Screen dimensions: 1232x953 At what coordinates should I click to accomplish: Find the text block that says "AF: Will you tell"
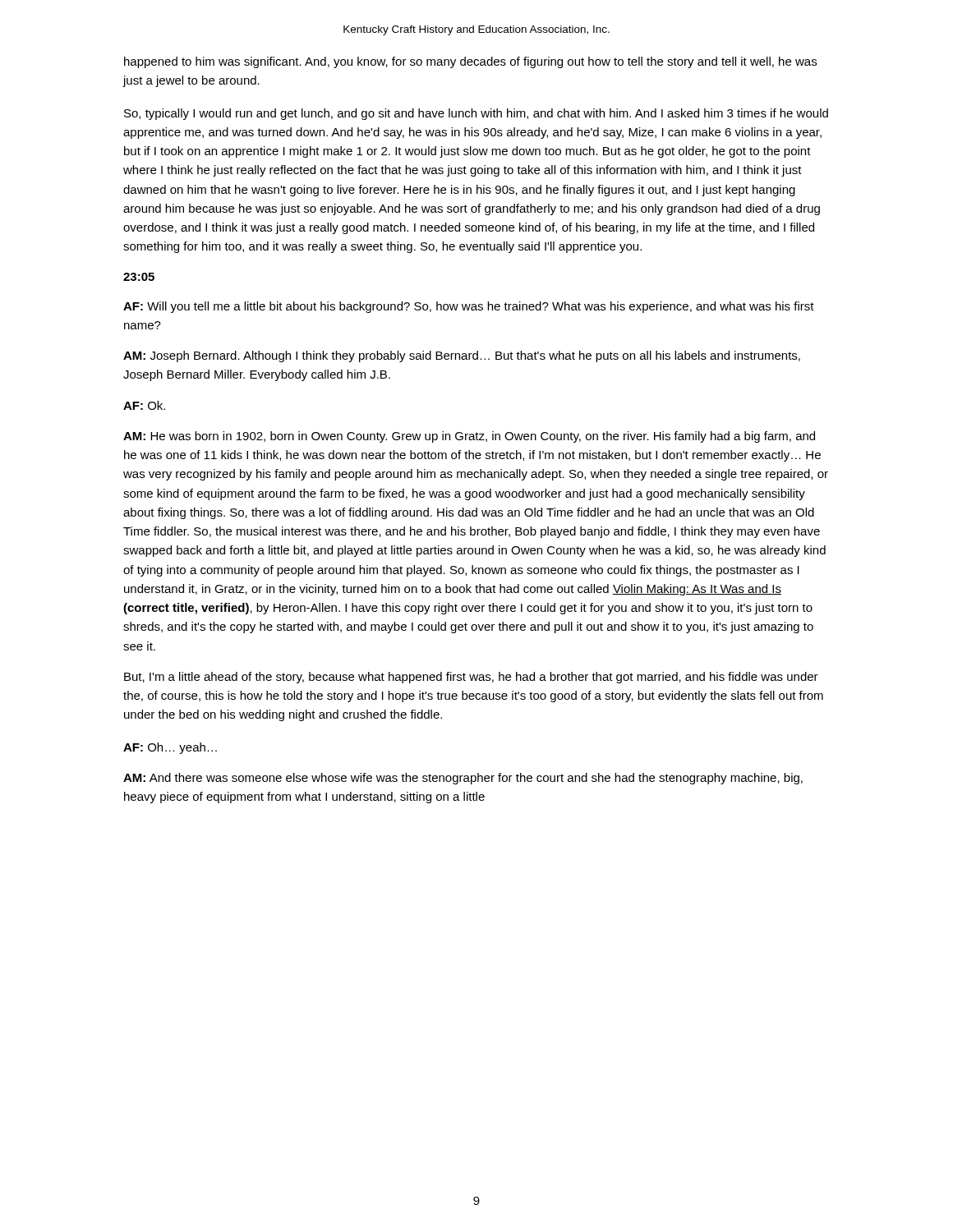468,315
